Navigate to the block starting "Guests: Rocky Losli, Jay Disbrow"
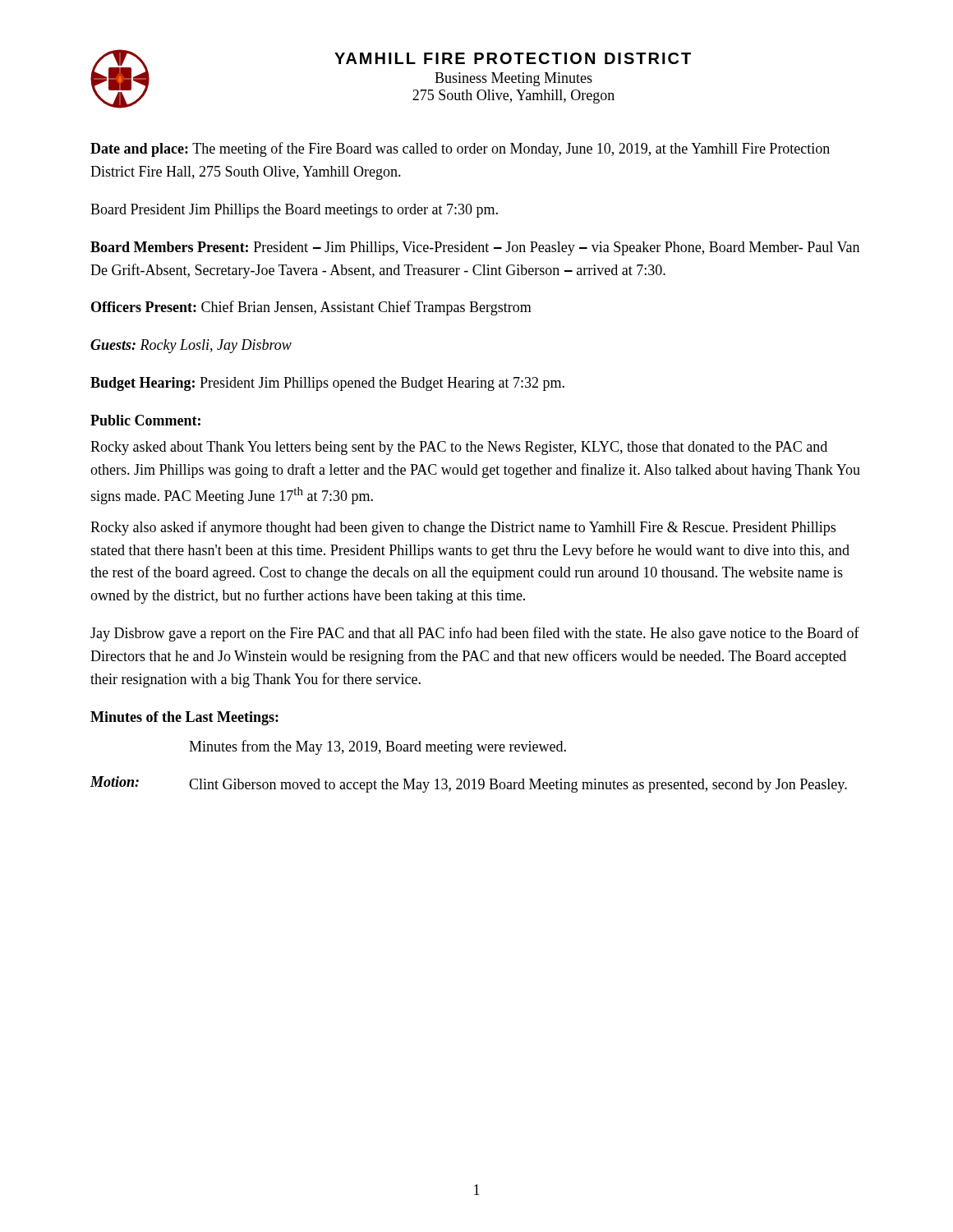The height and width of the screenshot is (1232, 953). pyautogui.click(x=191, y=346)
